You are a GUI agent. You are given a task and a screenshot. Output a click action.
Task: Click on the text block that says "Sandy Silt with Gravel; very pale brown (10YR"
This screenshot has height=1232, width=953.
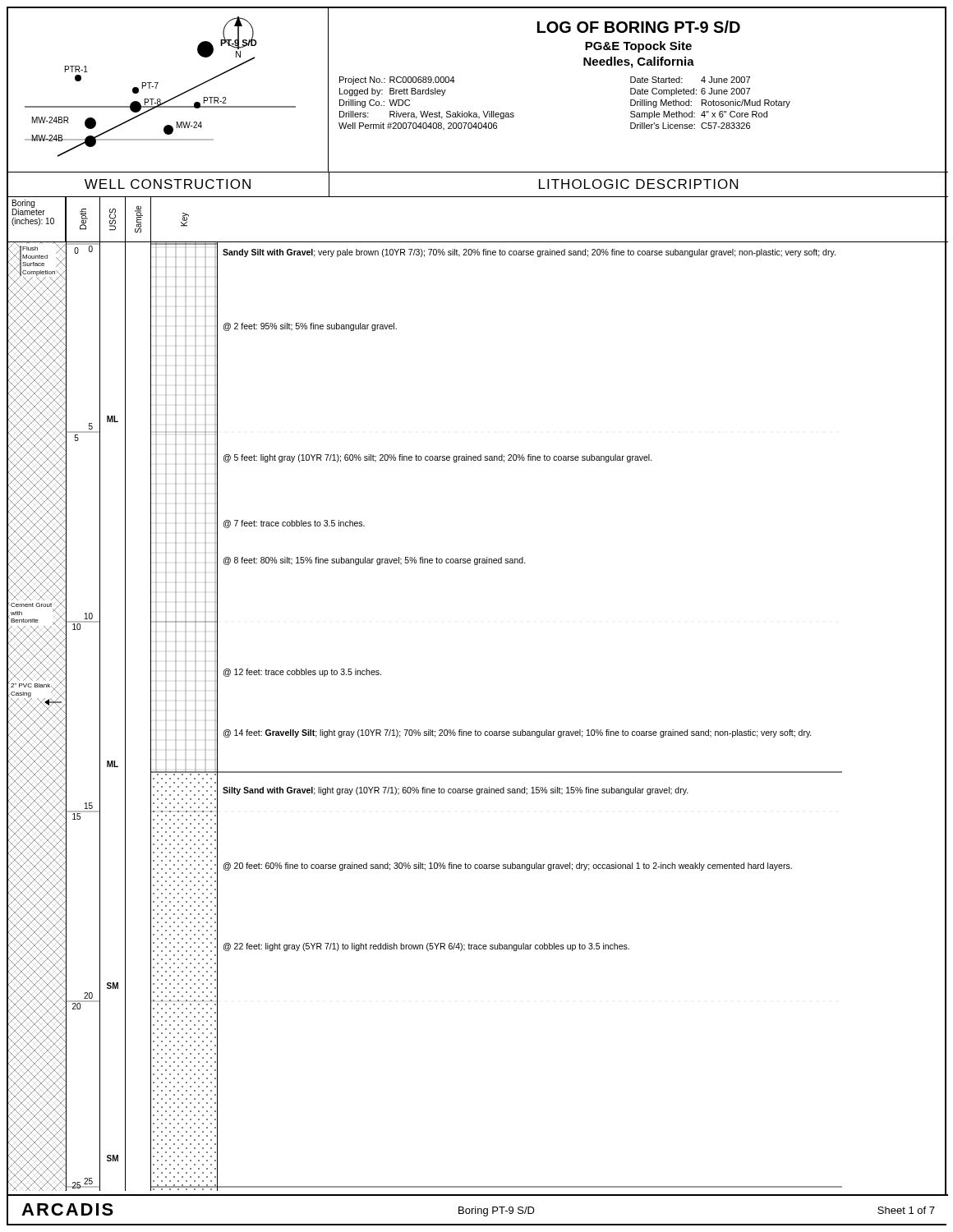click(x=580, y=717)
